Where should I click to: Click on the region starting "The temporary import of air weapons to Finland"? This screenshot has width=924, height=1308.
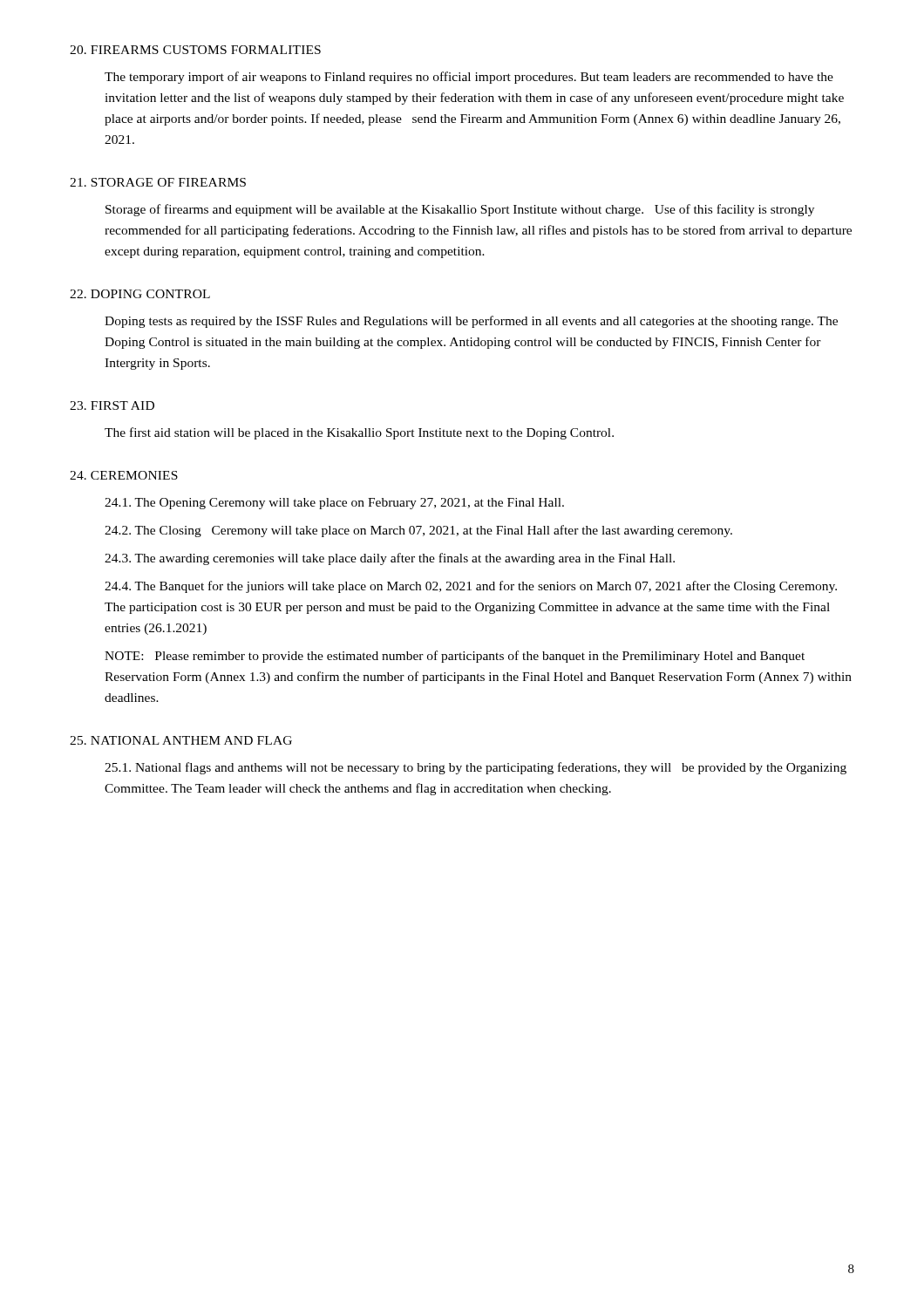point(479,108)
